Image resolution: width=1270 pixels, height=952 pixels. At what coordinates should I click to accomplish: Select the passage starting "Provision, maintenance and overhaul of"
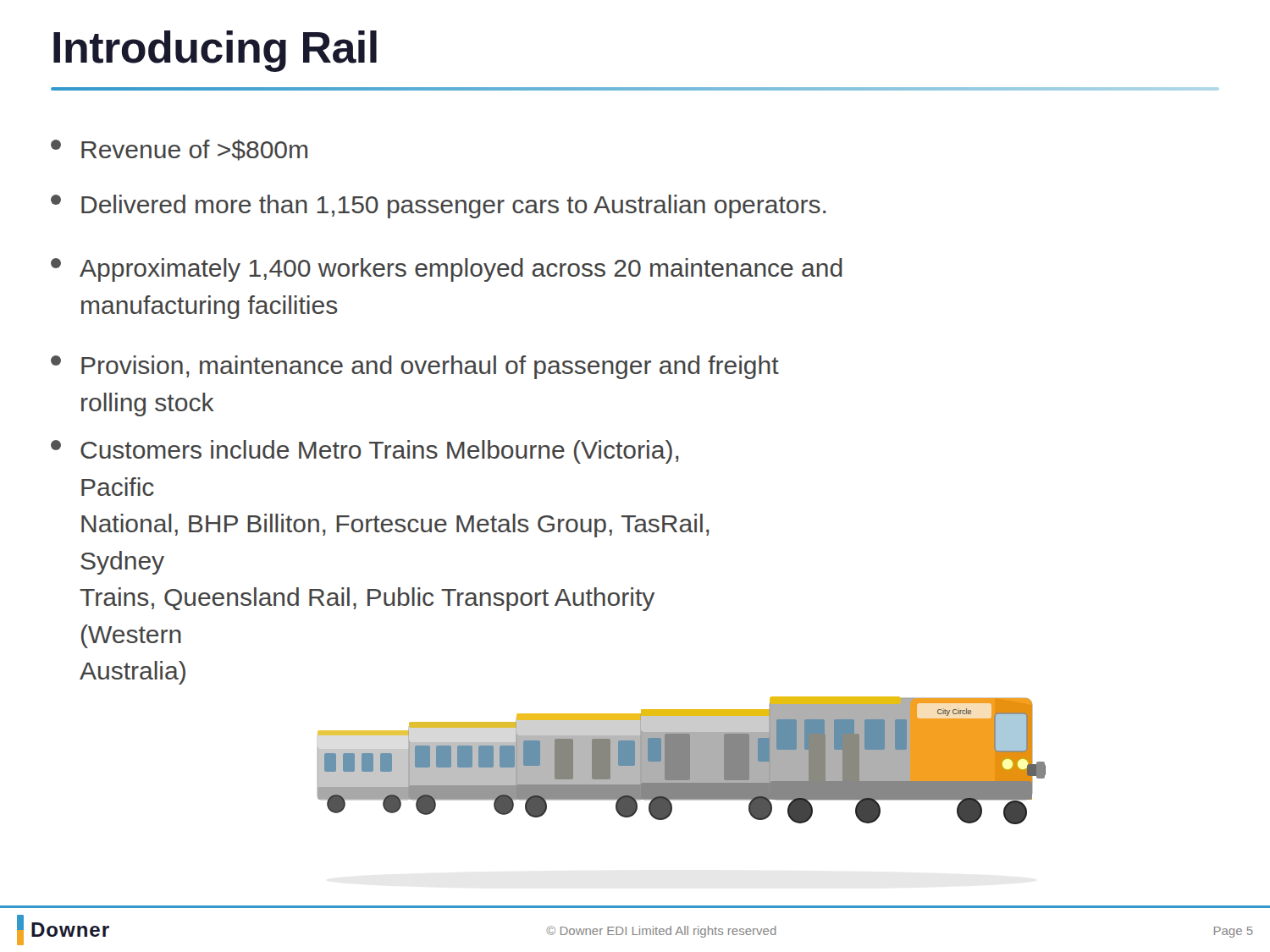(x=415, y=384)
